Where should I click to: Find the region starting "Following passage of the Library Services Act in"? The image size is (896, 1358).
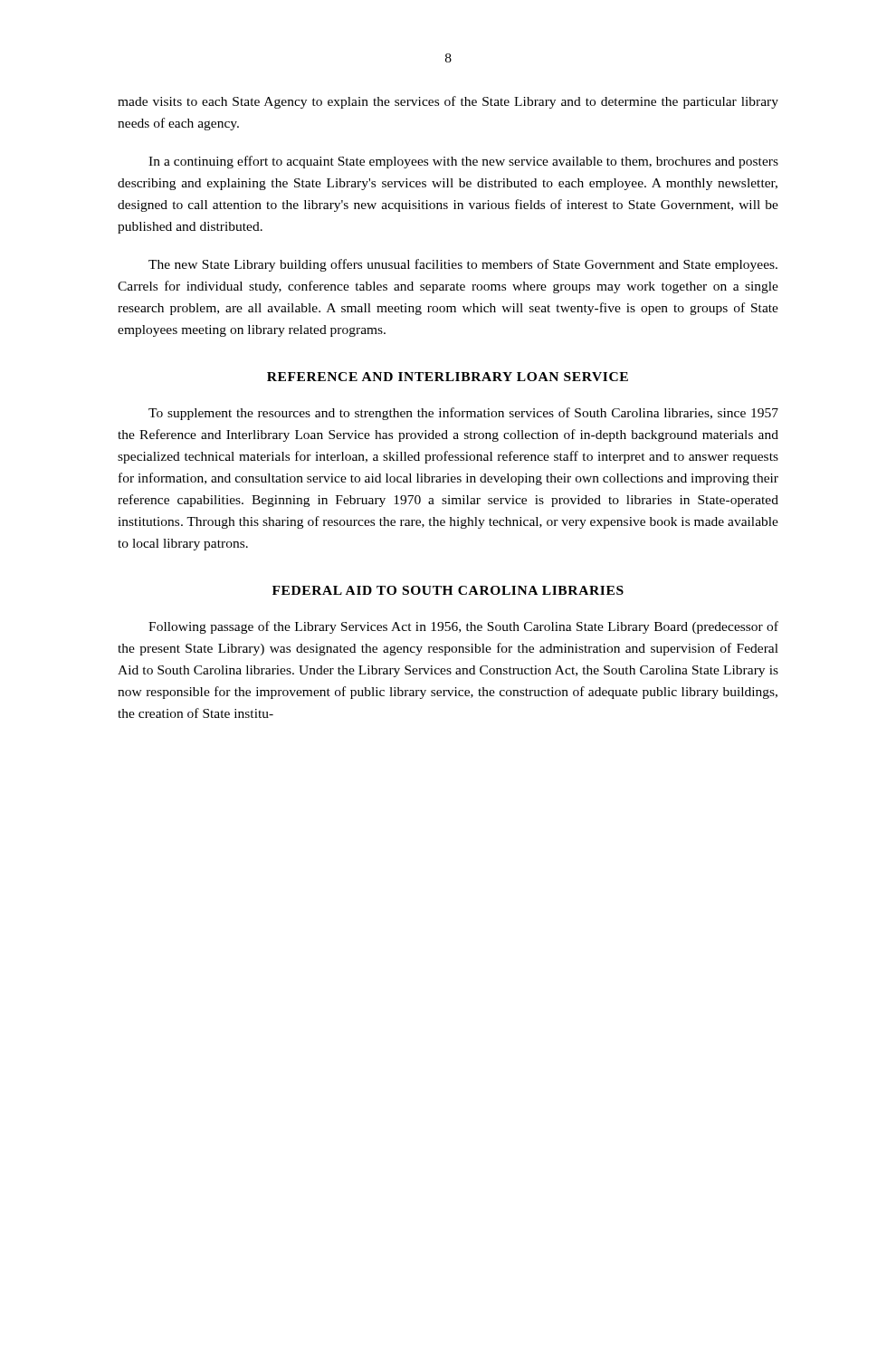[448, 670]
